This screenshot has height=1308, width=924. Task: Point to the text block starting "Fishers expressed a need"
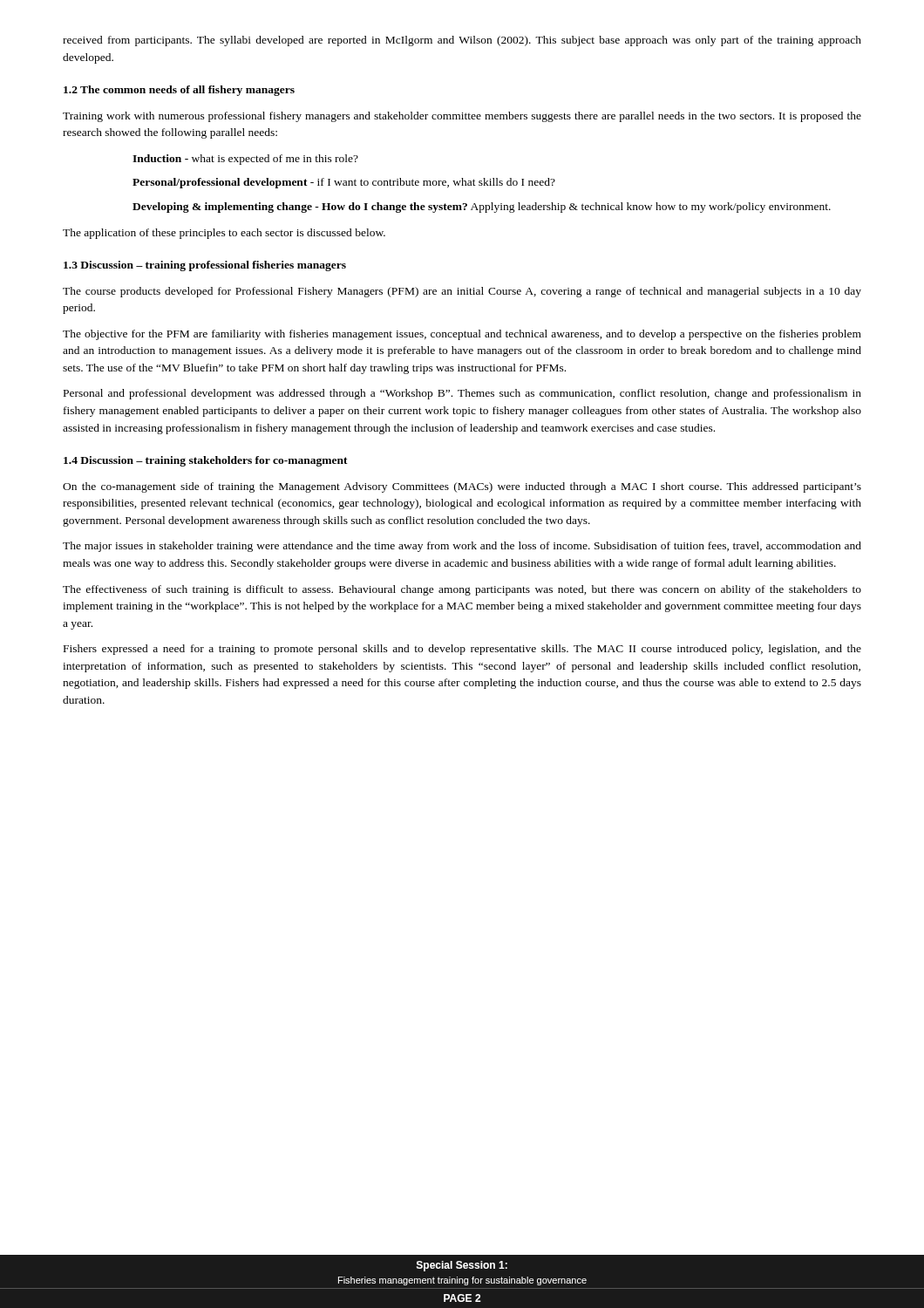pos(462,674)
